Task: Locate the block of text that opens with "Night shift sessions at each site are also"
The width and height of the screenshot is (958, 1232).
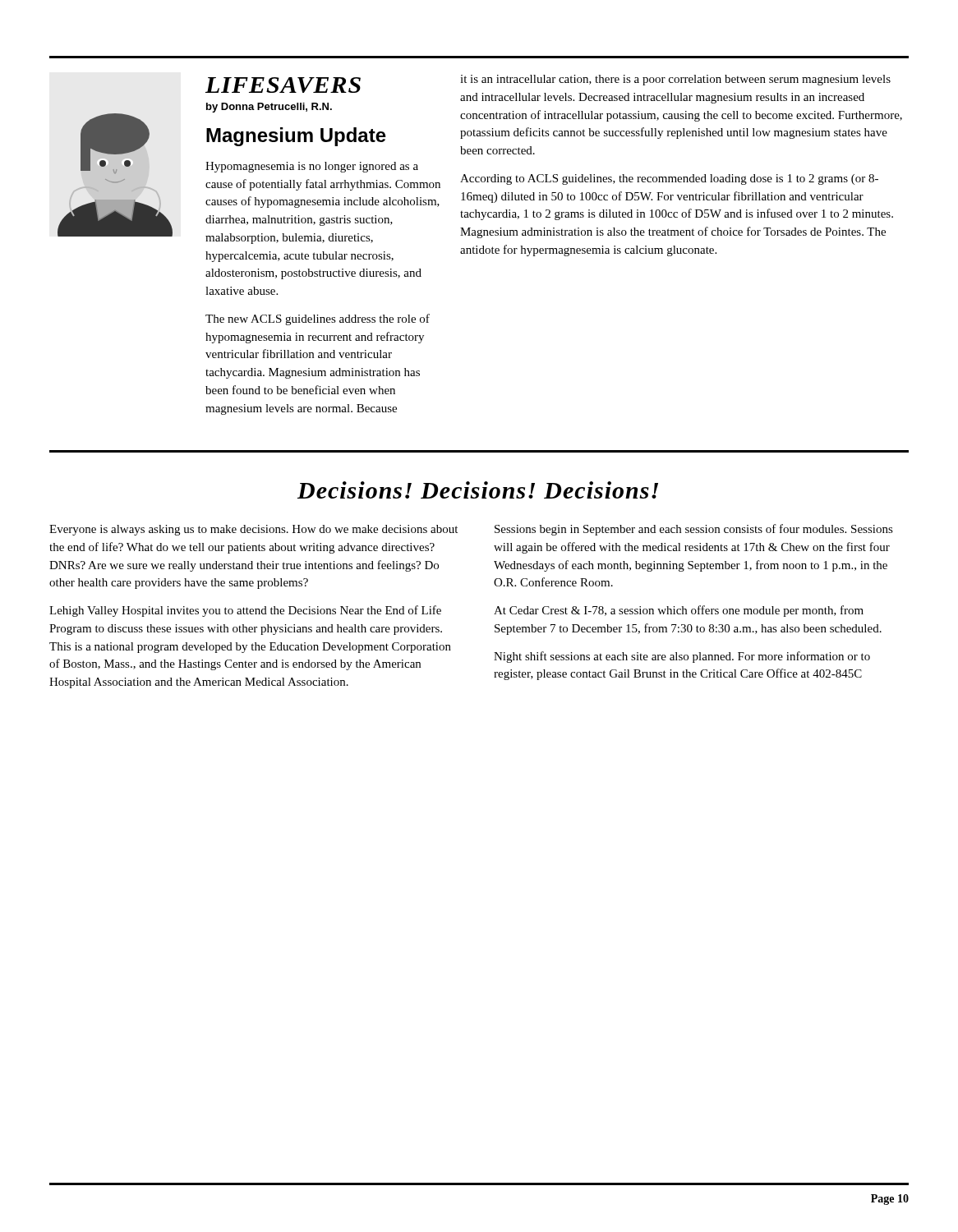Action: pyautogui.click(x=682, y=665)
